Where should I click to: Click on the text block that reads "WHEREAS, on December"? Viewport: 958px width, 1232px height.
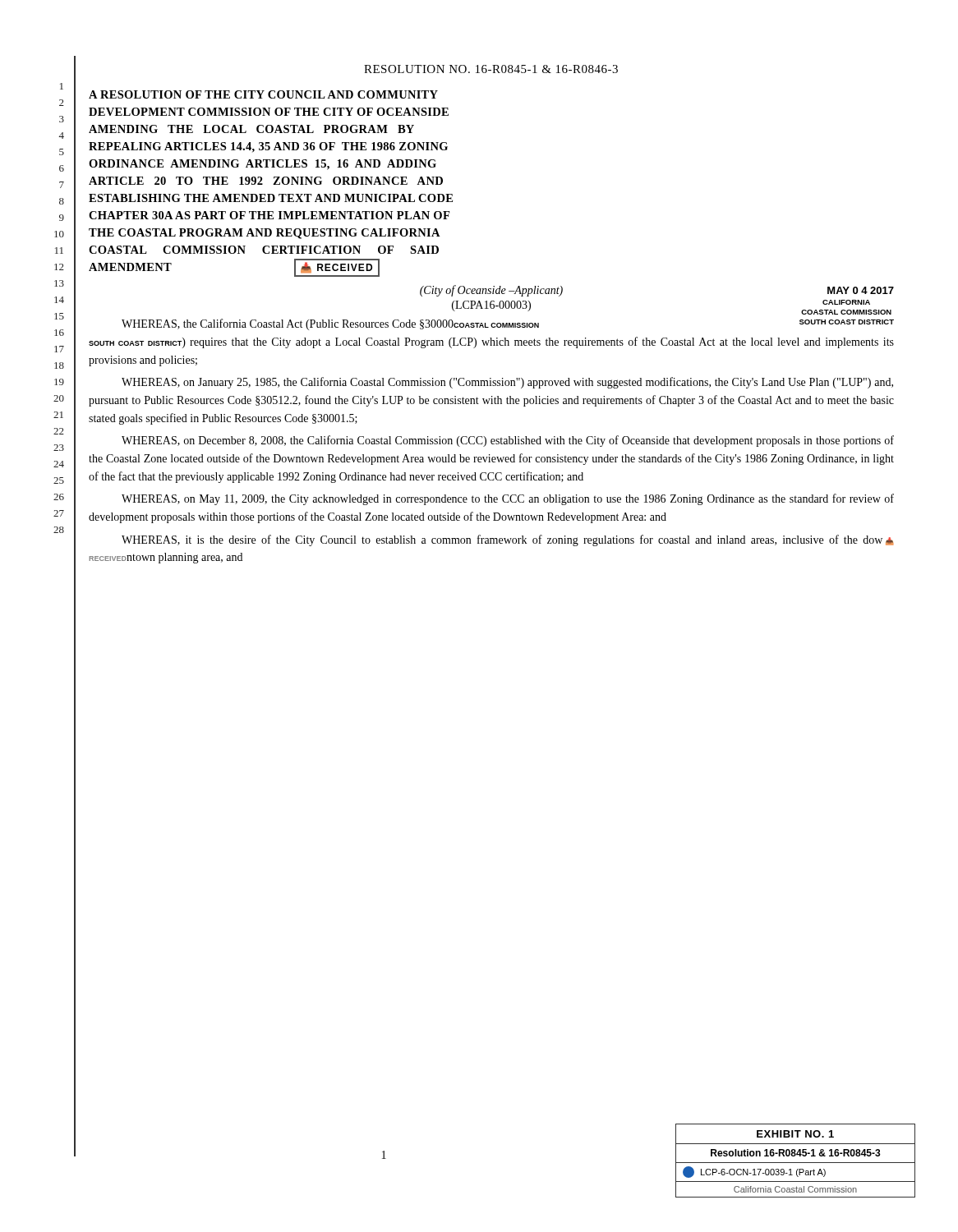tap(491, 459)
